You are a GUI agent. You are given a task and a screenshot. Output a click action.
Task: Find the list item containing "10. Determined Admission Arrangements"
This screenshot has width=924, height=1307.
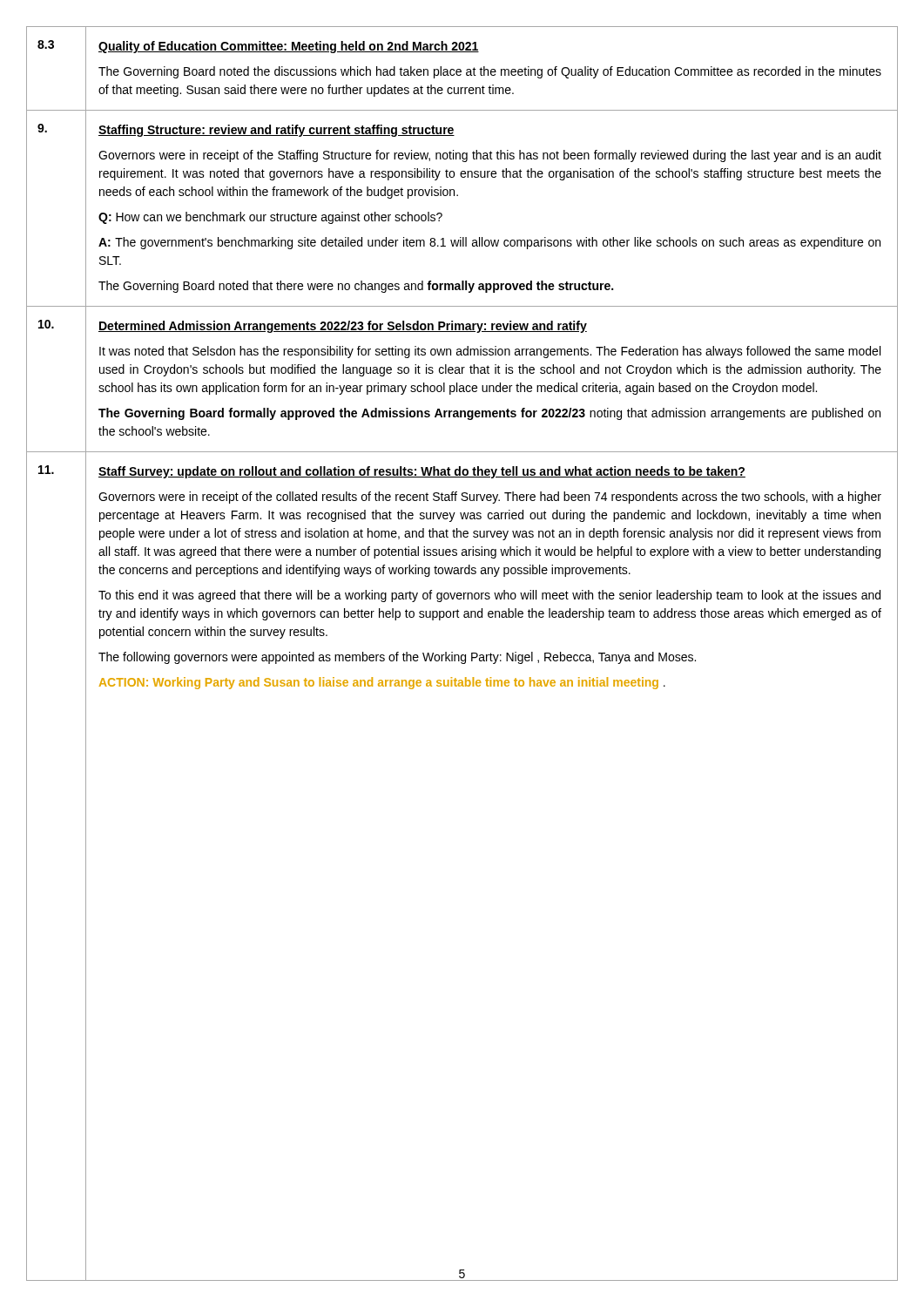point(462,379)
